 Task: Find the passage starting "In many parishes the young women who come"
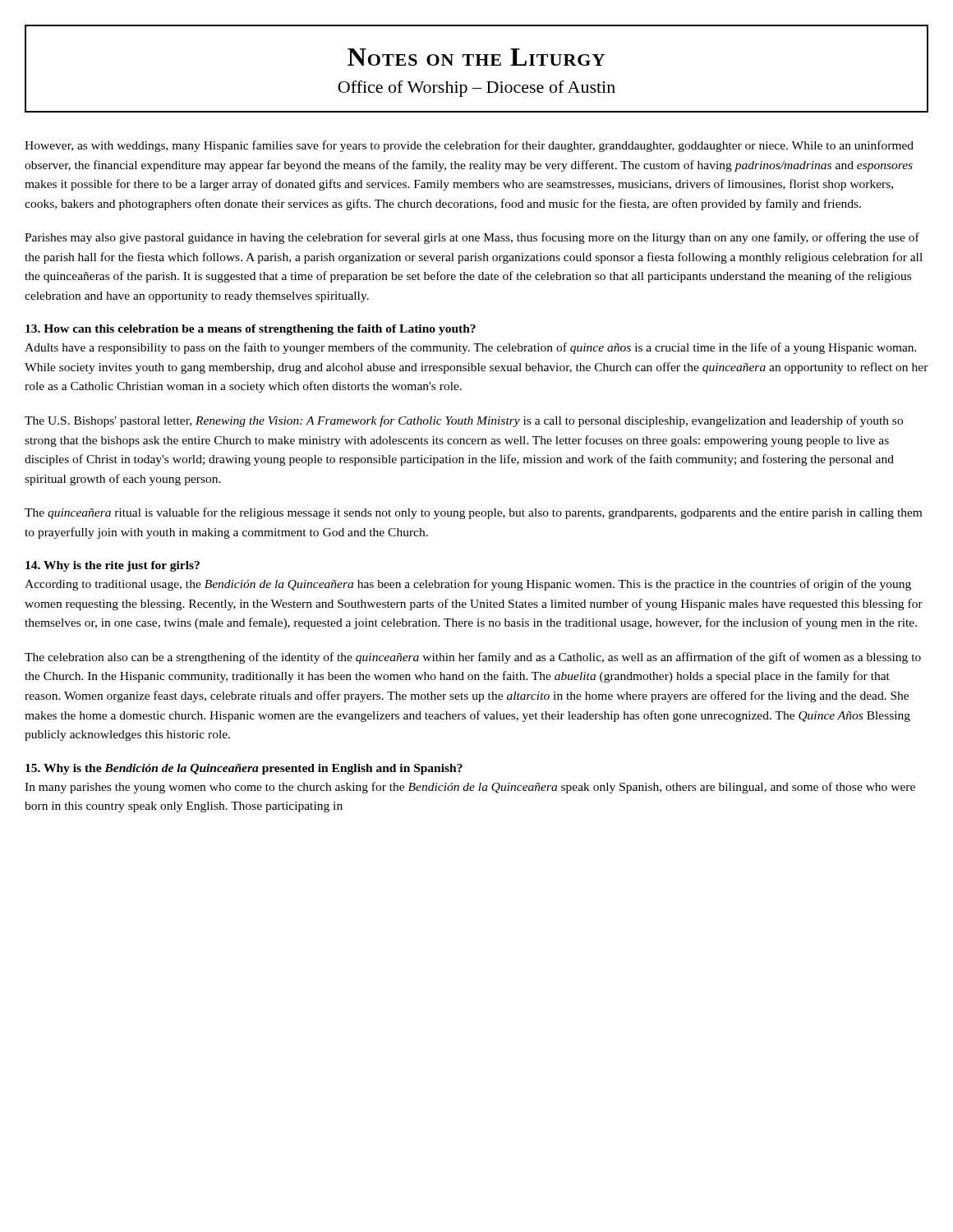470,796
